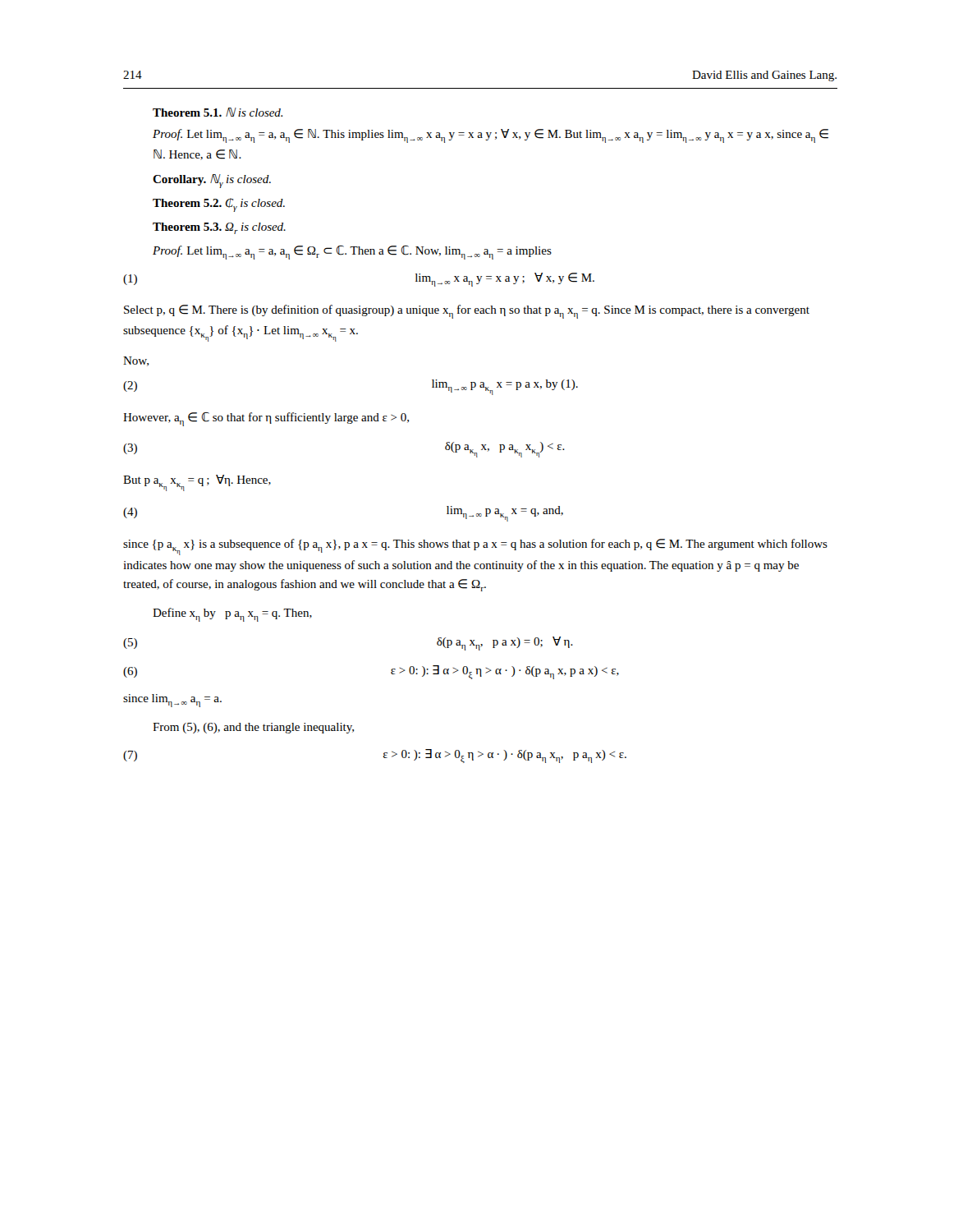972x1232 pixels.
Task: Find the text block with the text "But p aκη xκη = q"
Action: pos(197,482)
